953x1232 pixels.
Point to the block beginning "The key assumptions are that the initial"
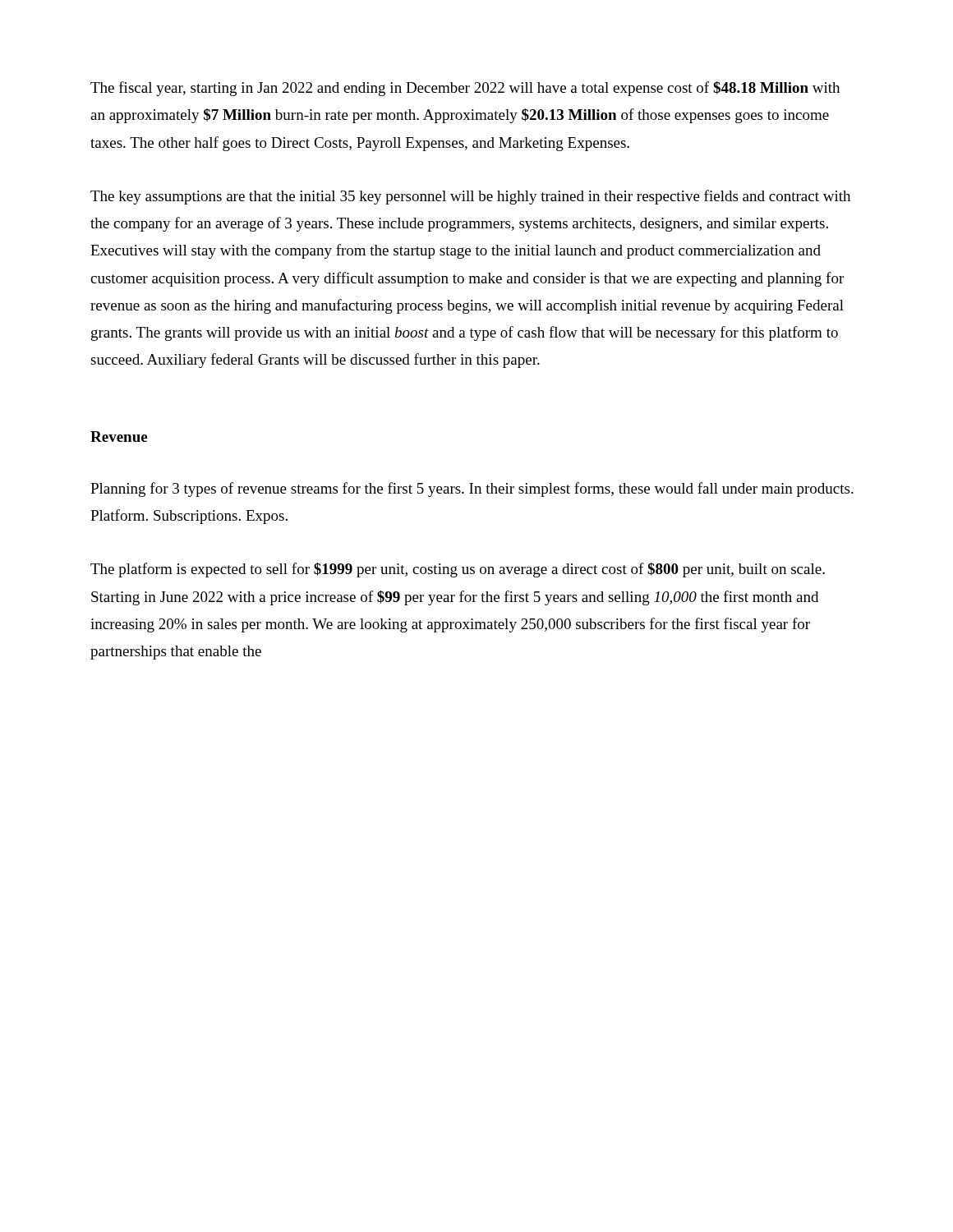pos(470,278)
